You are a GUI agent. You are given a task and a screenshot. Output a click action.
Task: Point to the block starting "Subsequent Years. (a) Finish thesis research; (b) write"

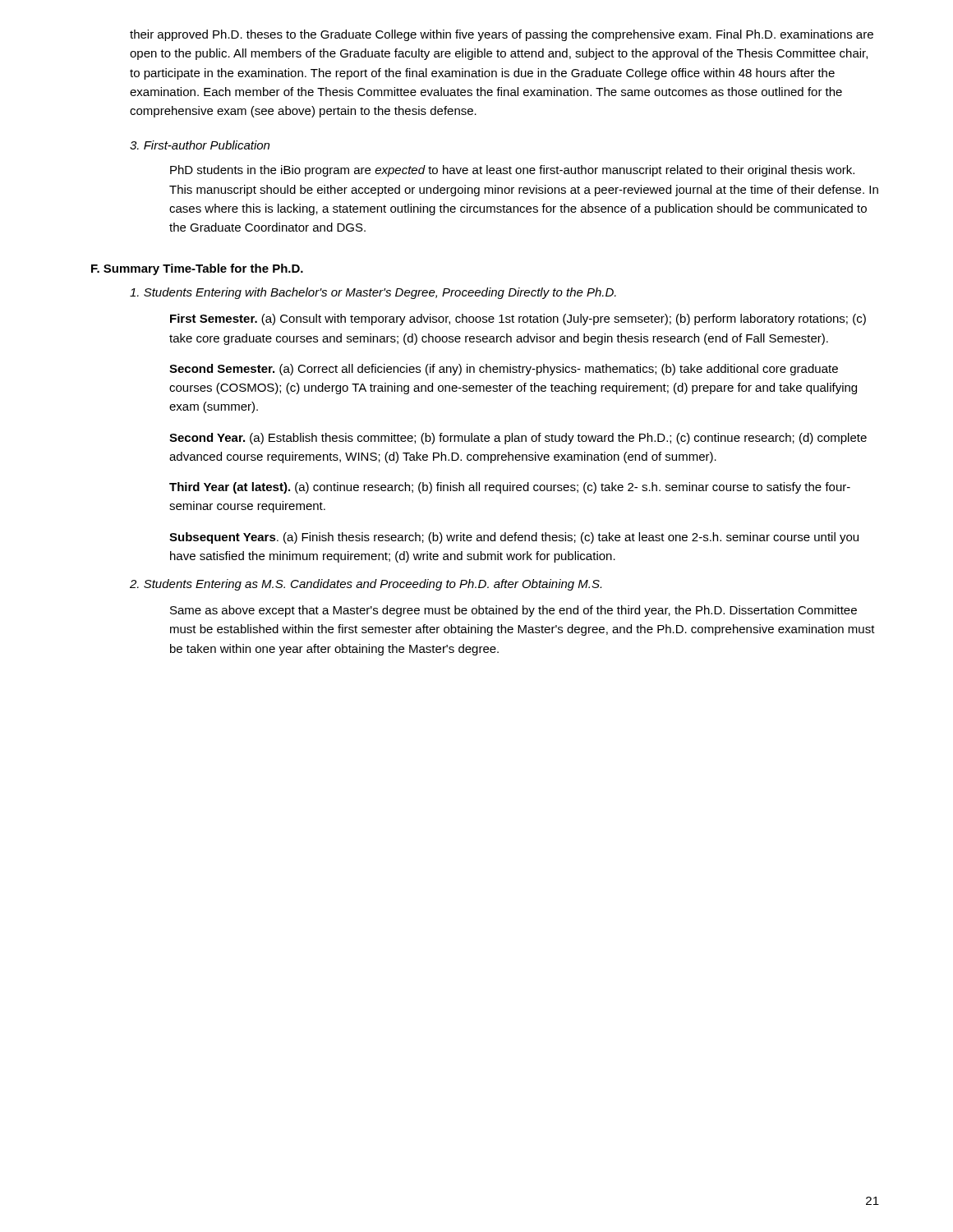click(x=514, y=546)
